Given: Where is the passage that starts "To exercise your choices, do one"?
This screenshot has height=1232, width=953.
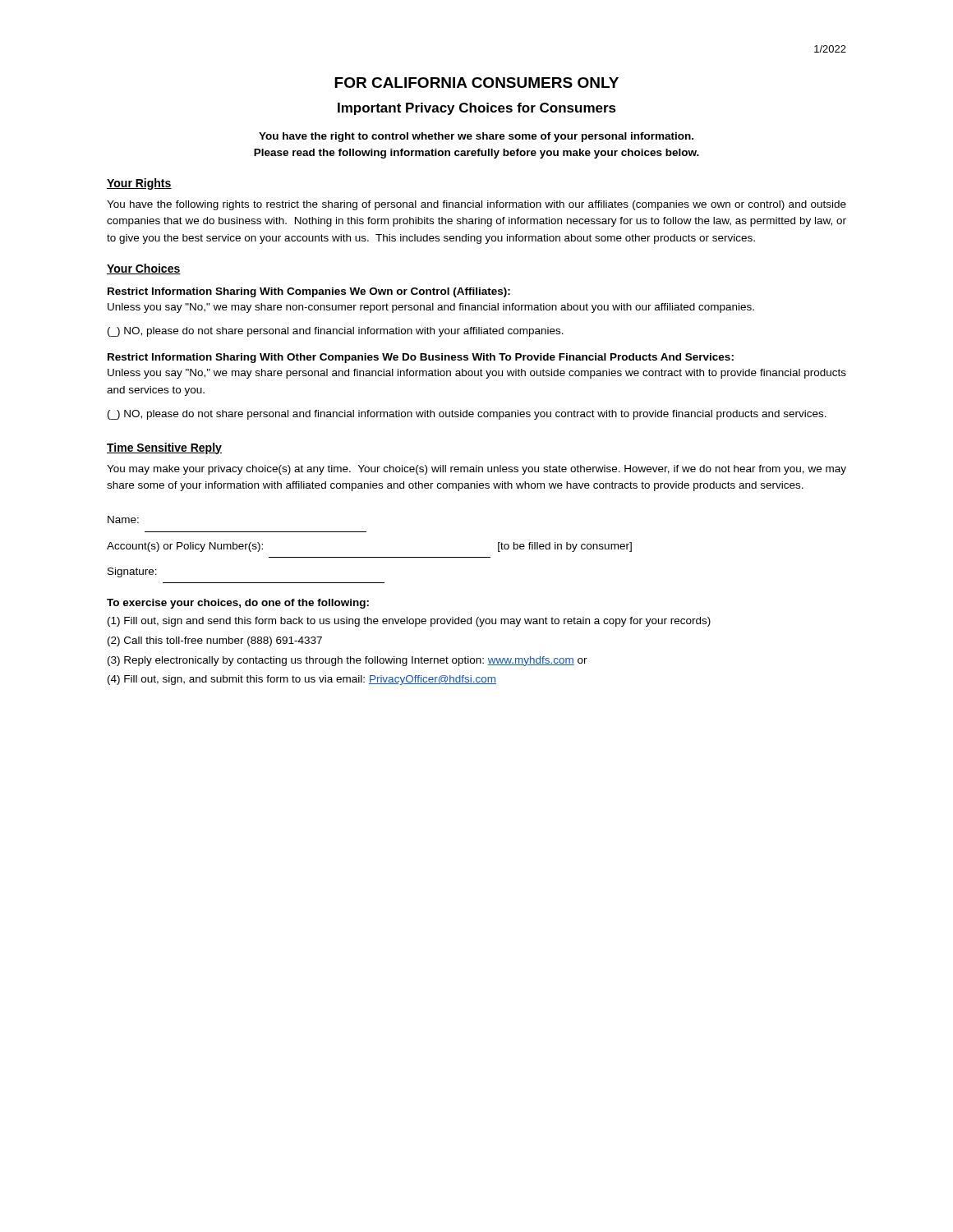Looking at the screenshot, I should tap(238, 603).
